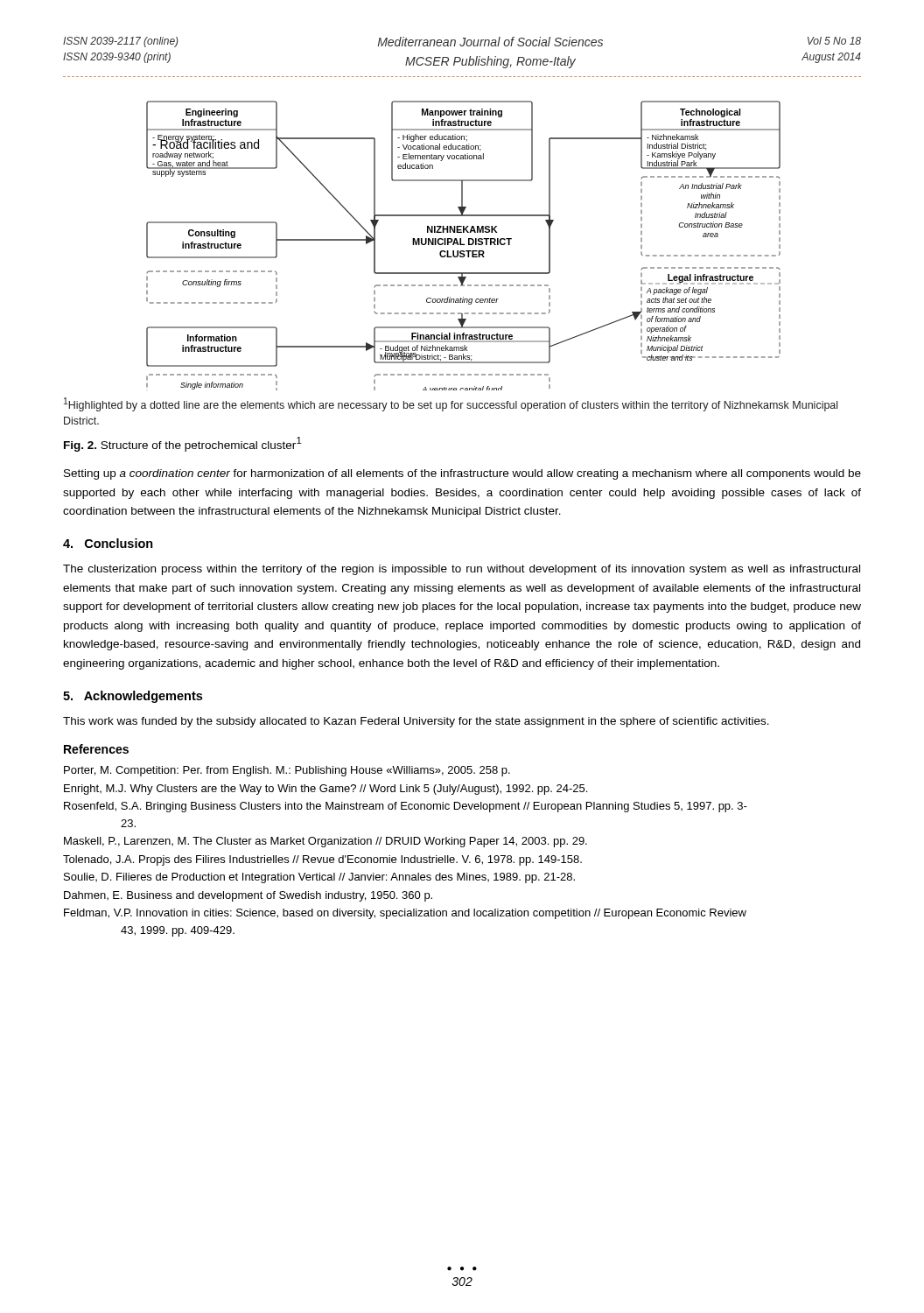Point to the block beginning "Enright, M.J. Why Clusters are"

[326, 788]
